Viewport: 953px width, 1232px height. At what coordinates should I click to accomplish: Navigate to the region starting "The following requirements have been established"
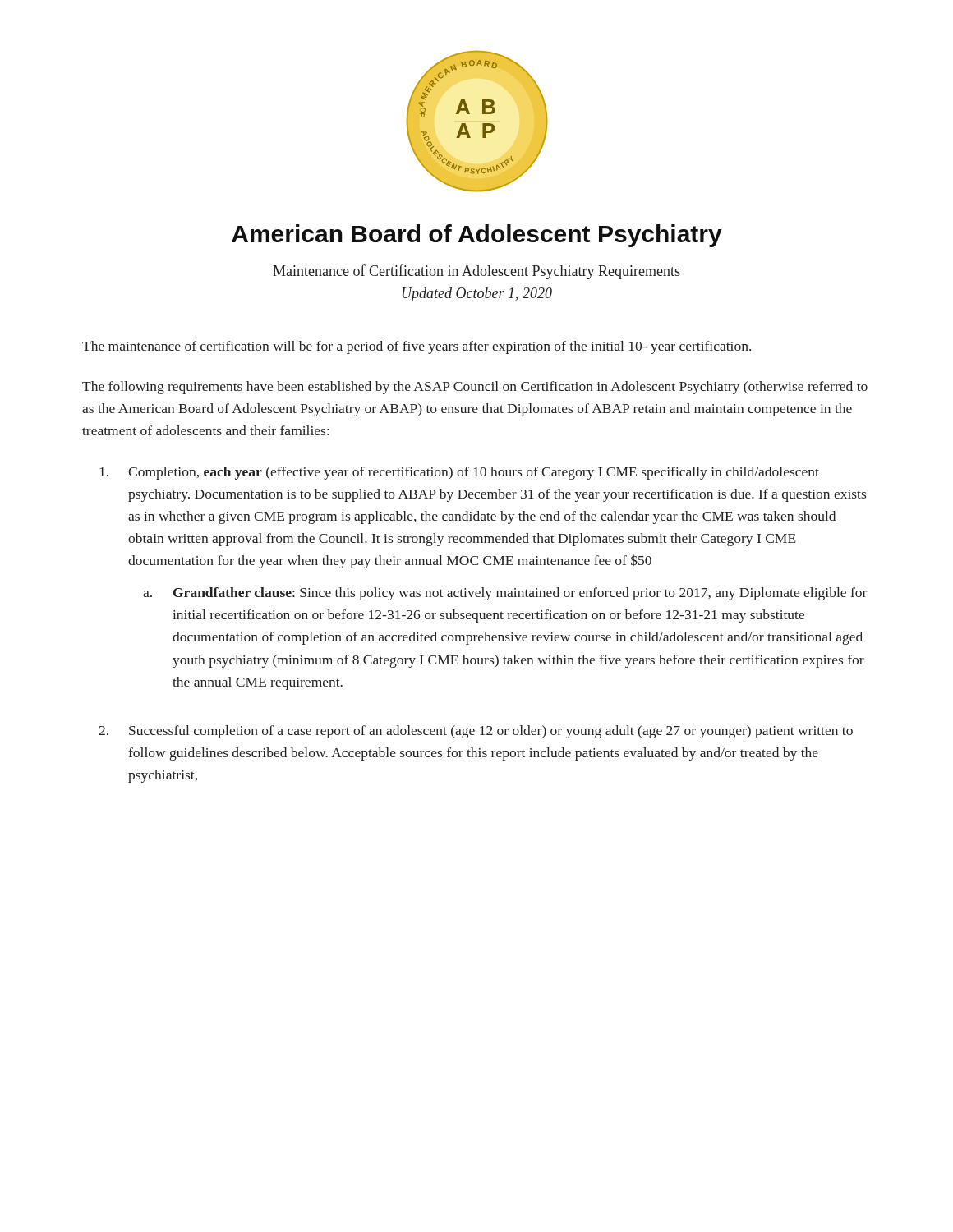[475, 408]
